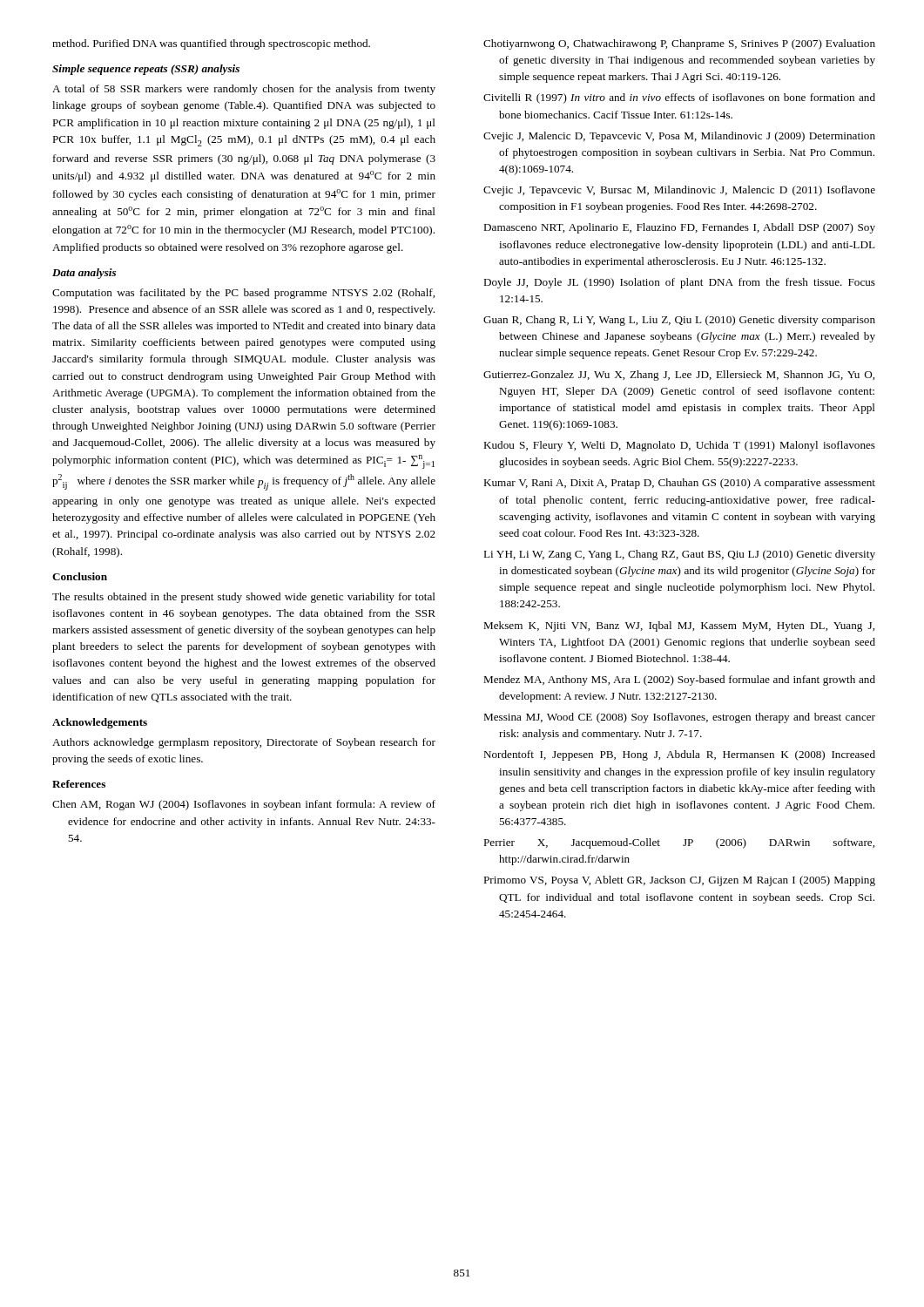Where is the passage that starts "Civitelli R (1997) In vitro"?
This screenshot has width=924, height=1307.
pos(679,106)
